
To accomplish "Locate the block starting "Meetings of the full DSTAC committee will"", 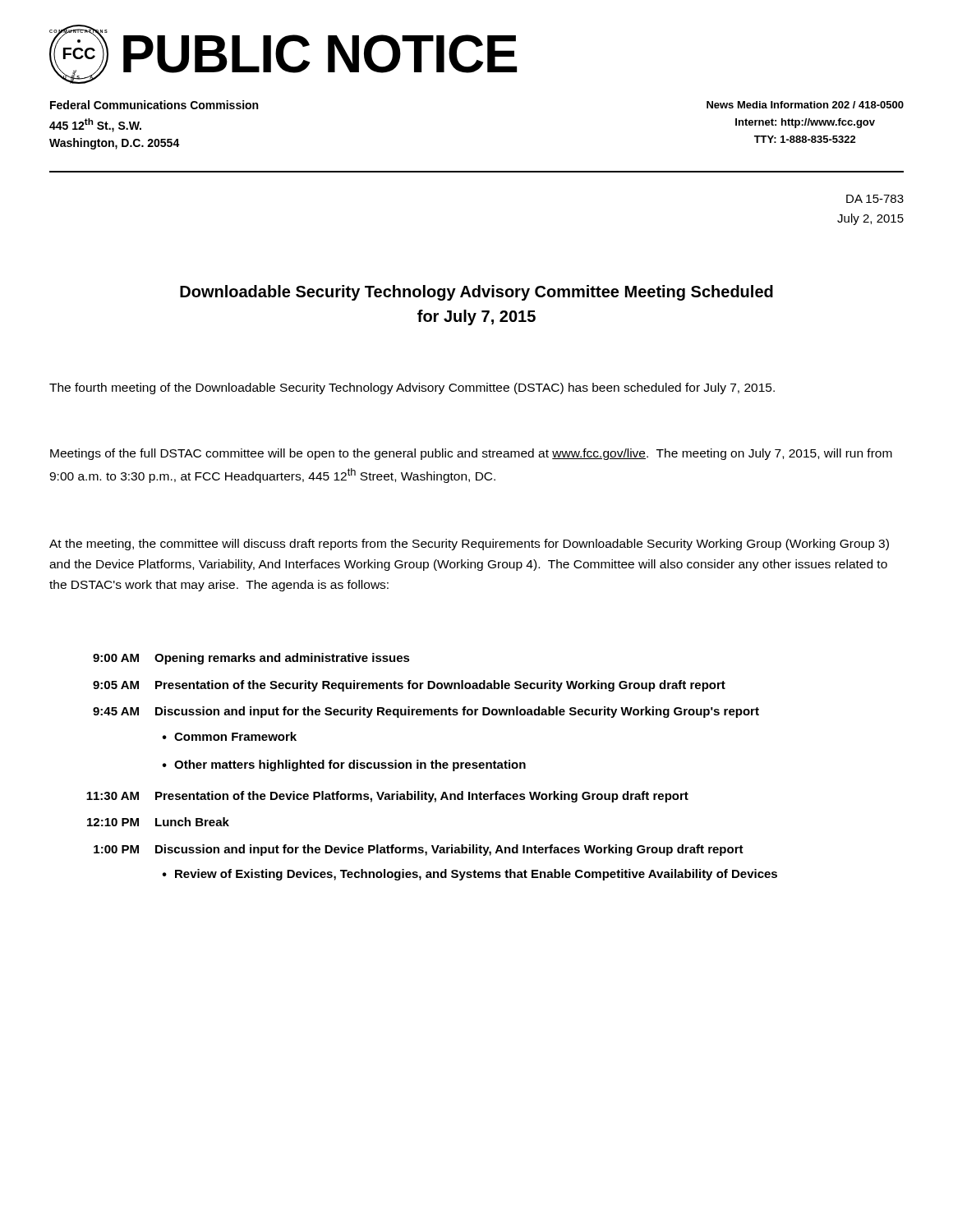I will (471, 464).
